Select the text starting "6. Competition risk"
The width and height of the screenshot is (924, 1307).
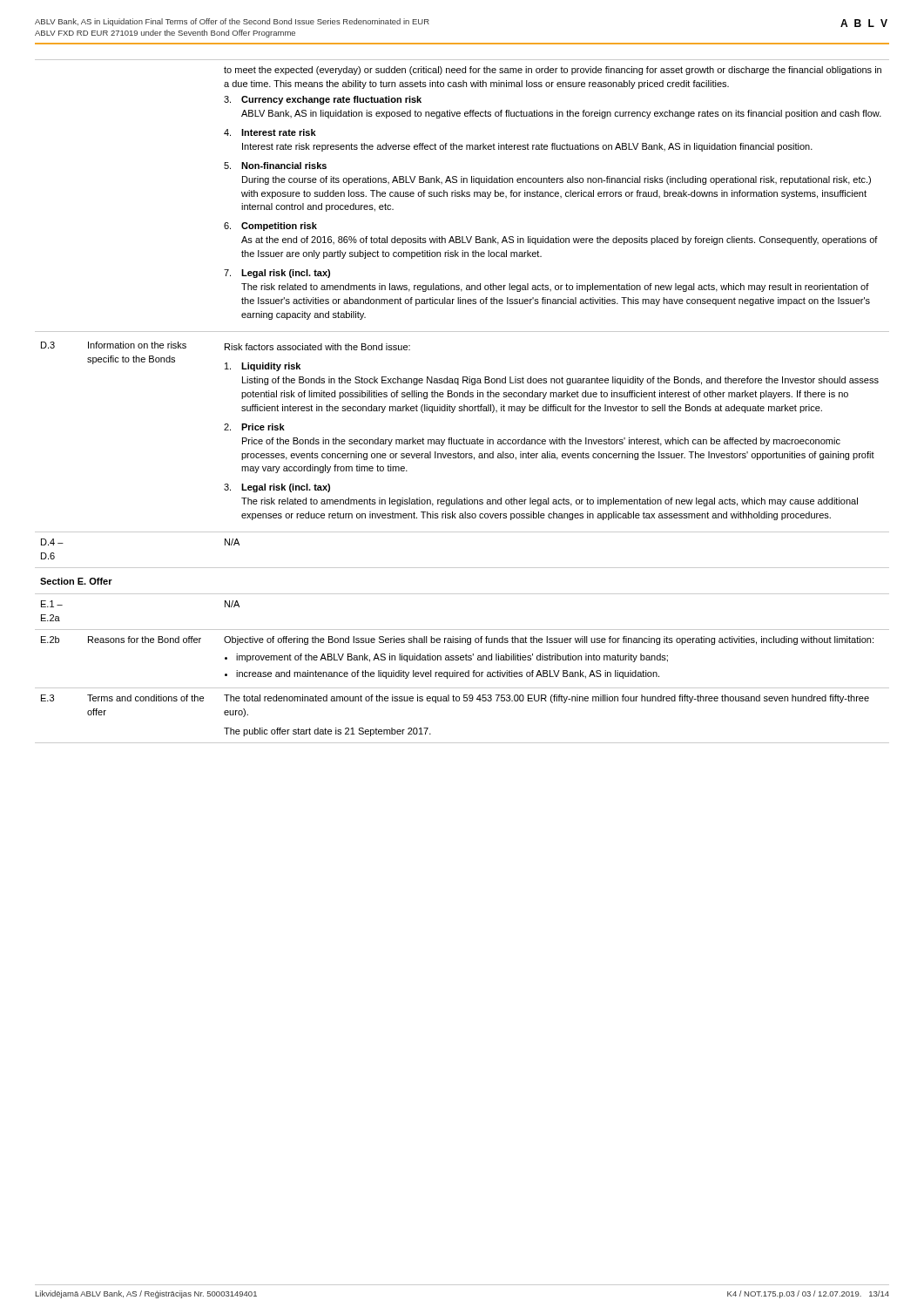pyautogui.click(x=554, y=241)
